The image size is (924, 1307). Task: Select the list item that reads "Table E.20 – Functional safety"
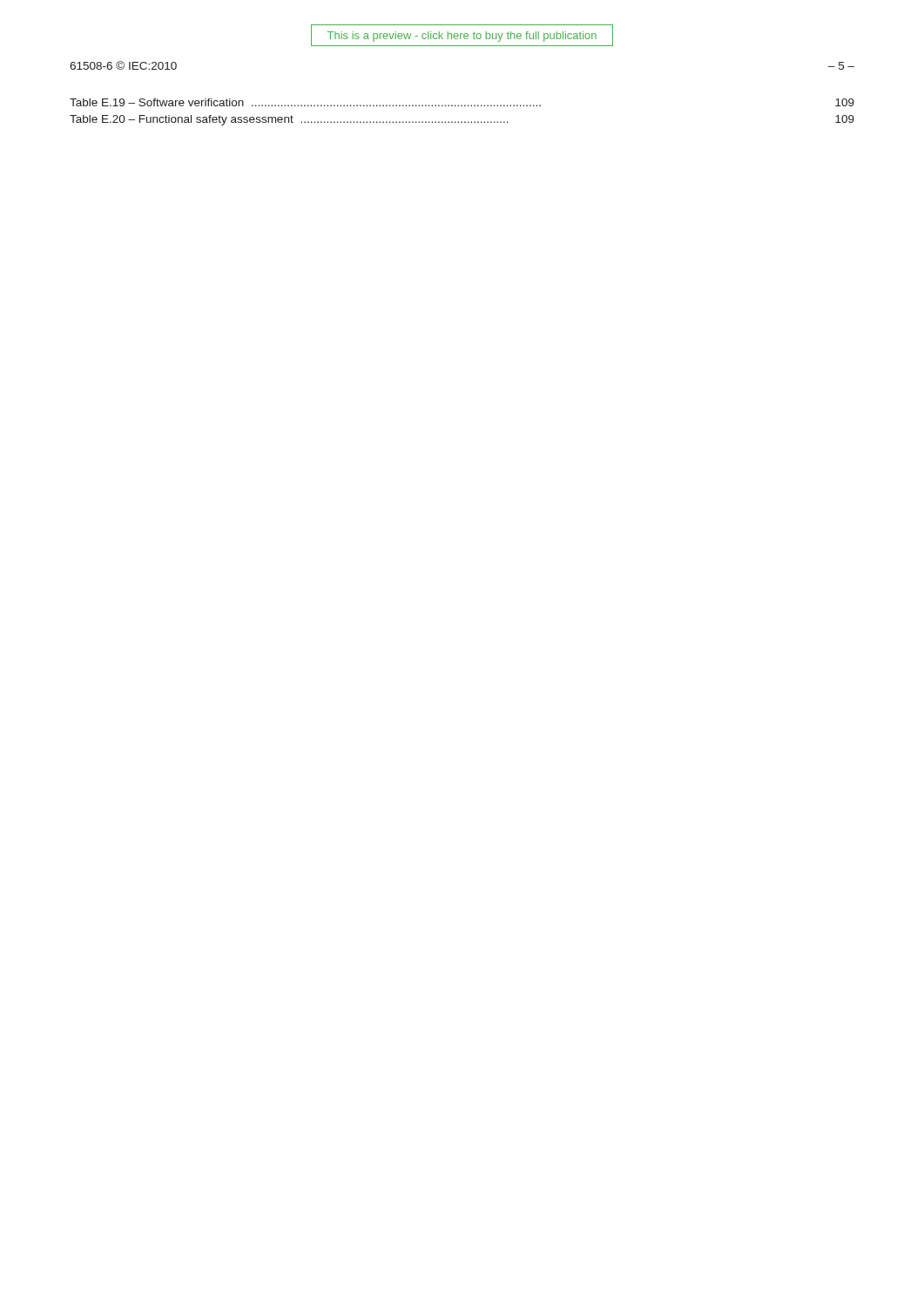(462, 119)
